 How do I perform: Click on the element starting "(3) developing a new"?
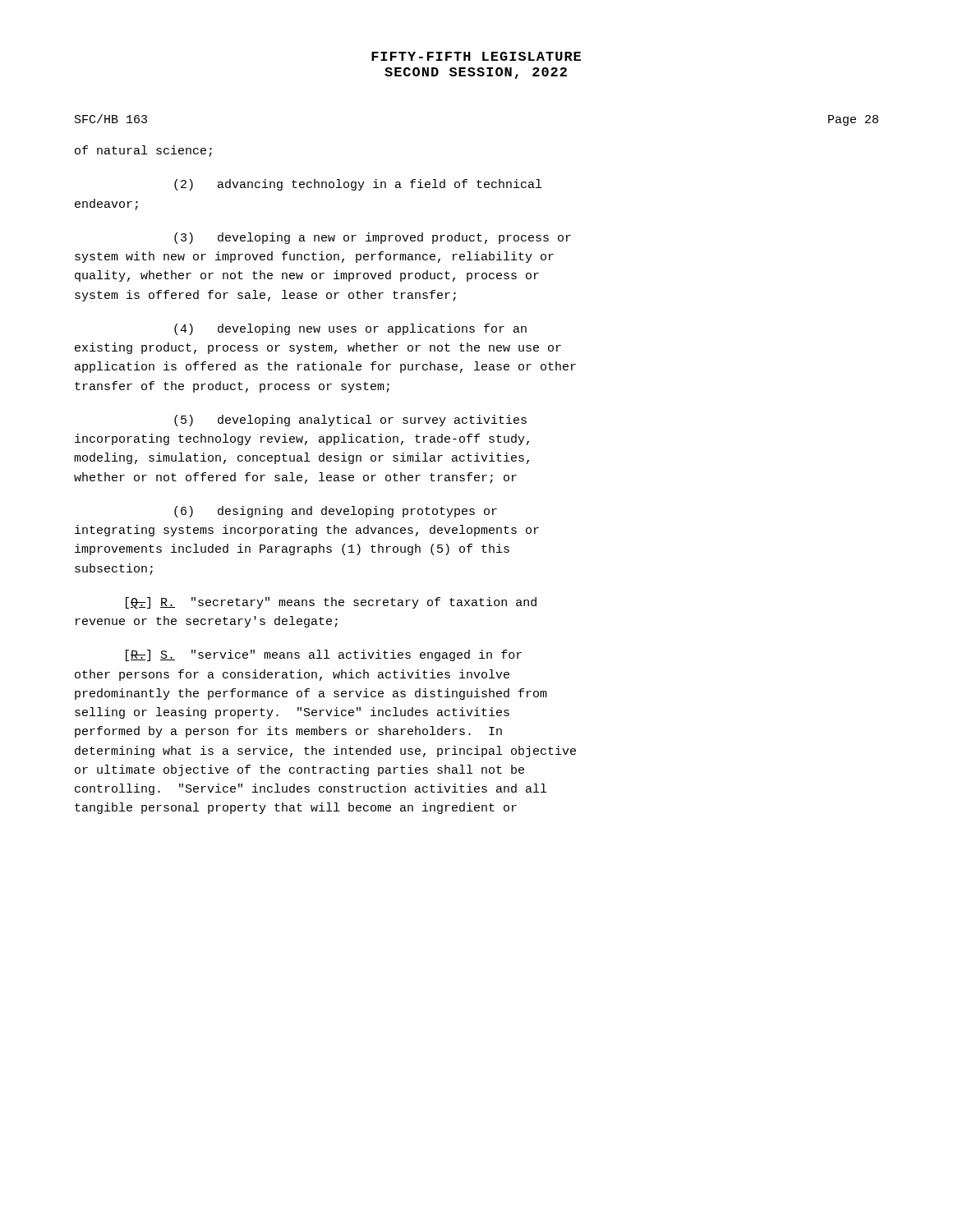click(x=476, y=267)
